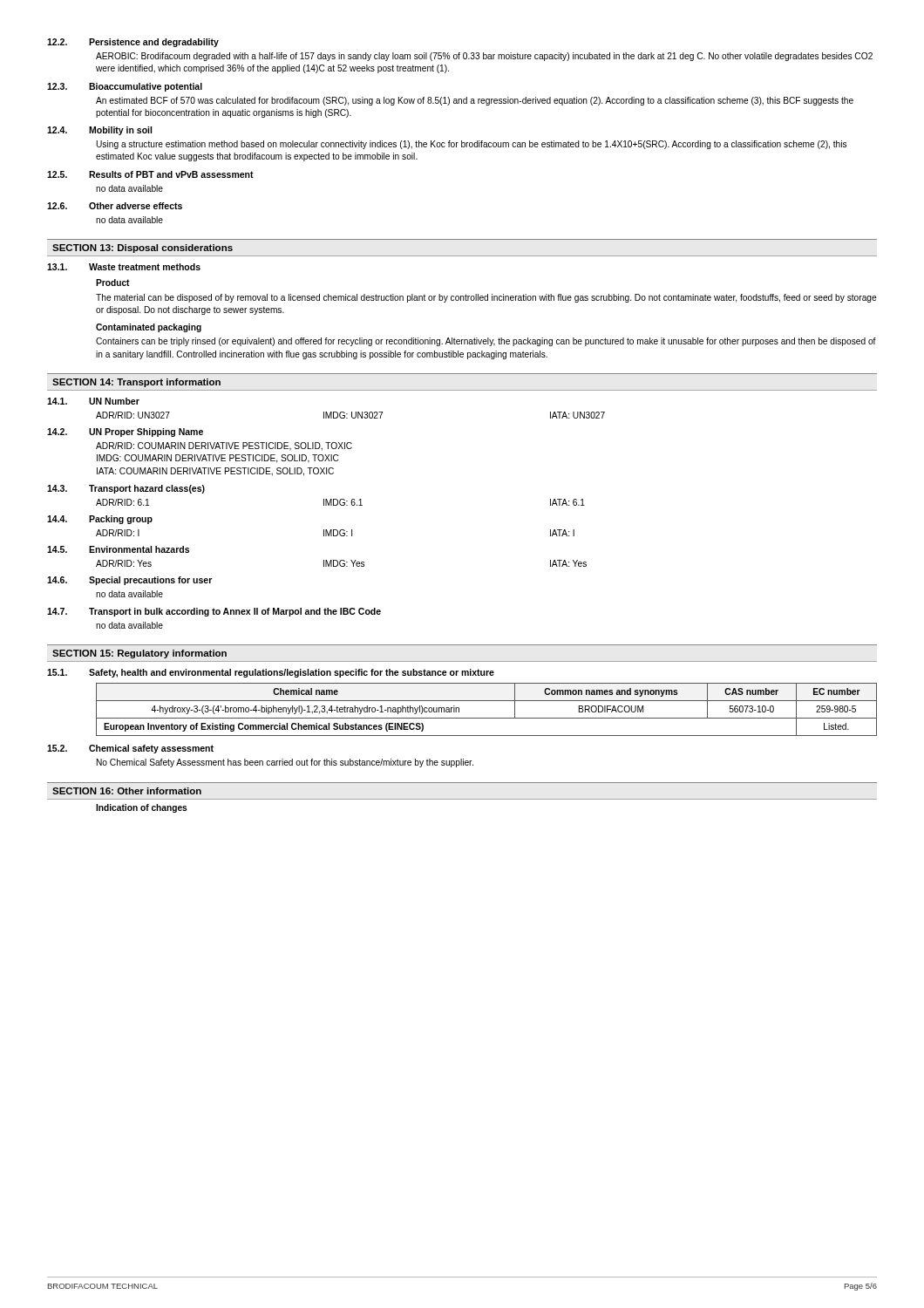Find the text block containing "ADR/RID: Yes IMDG: Yes"
The image size is (924, 1308).
pyautogui.click(x=341, y=563)
